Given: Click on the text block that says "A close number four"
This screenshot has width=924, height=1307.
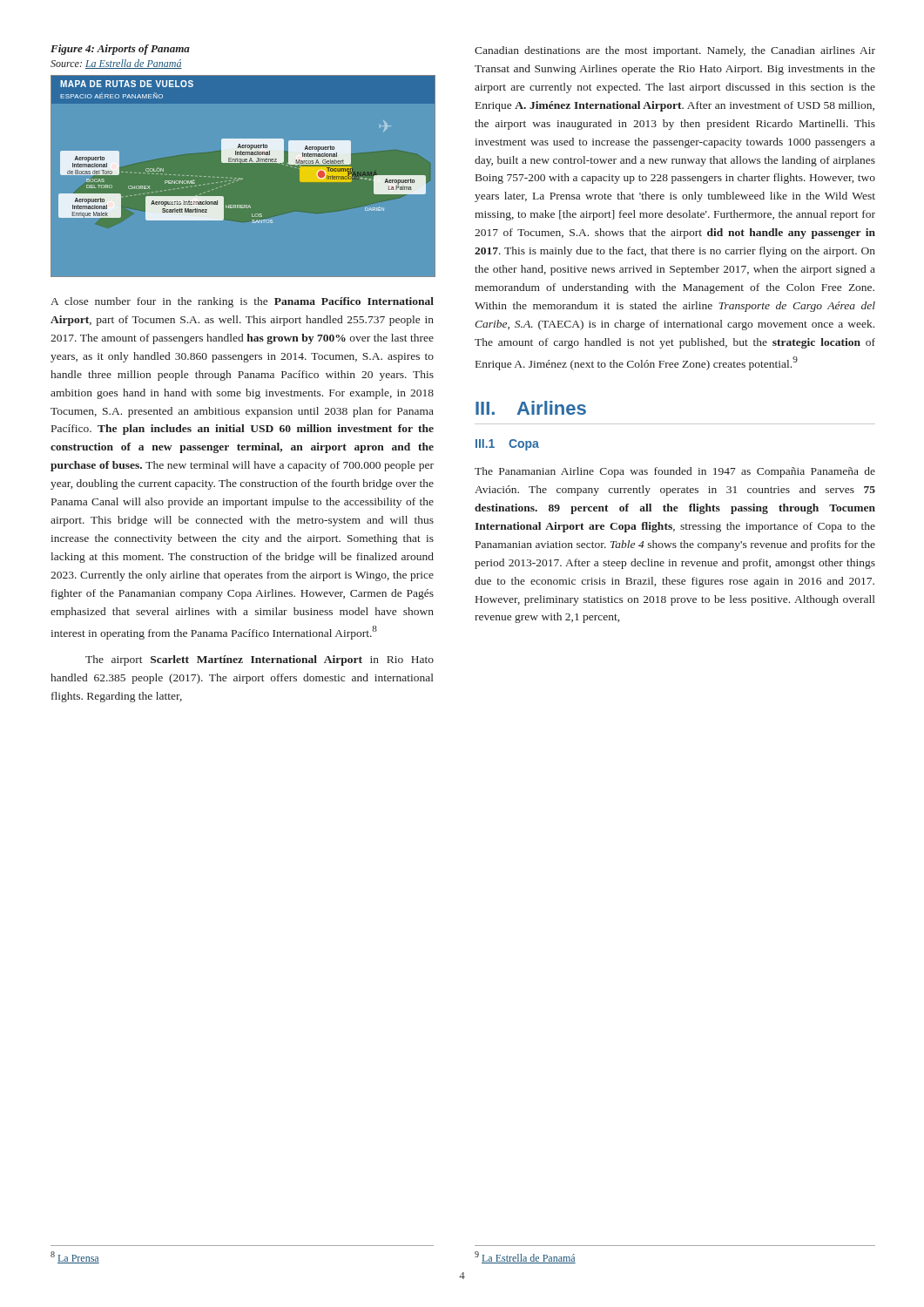Looking at the screenshot, I should click(242, 467).
